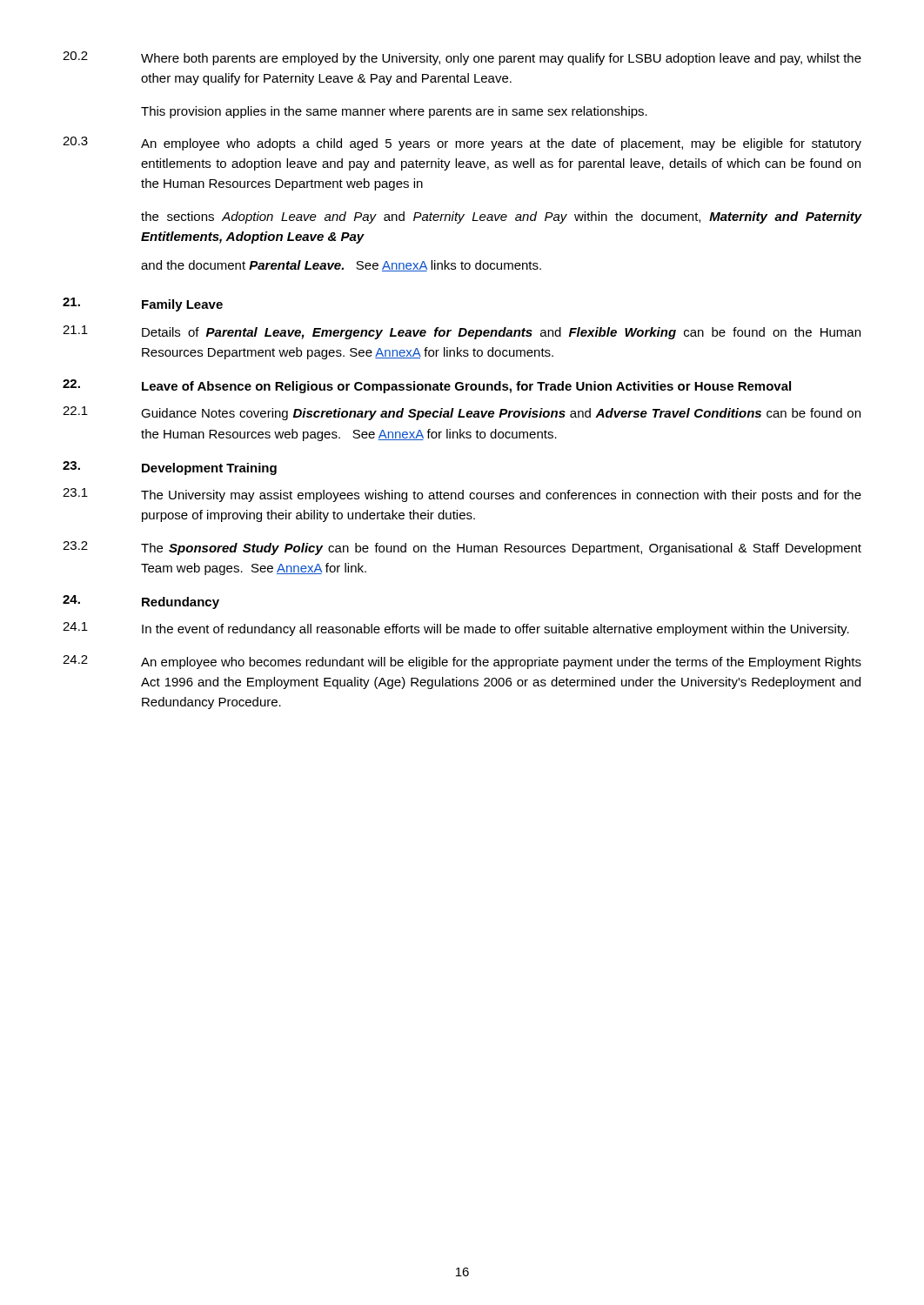Locate the block of text that opens with "3 An employee"
This screenshot has width=924, height=1305.
pos(462,163)
